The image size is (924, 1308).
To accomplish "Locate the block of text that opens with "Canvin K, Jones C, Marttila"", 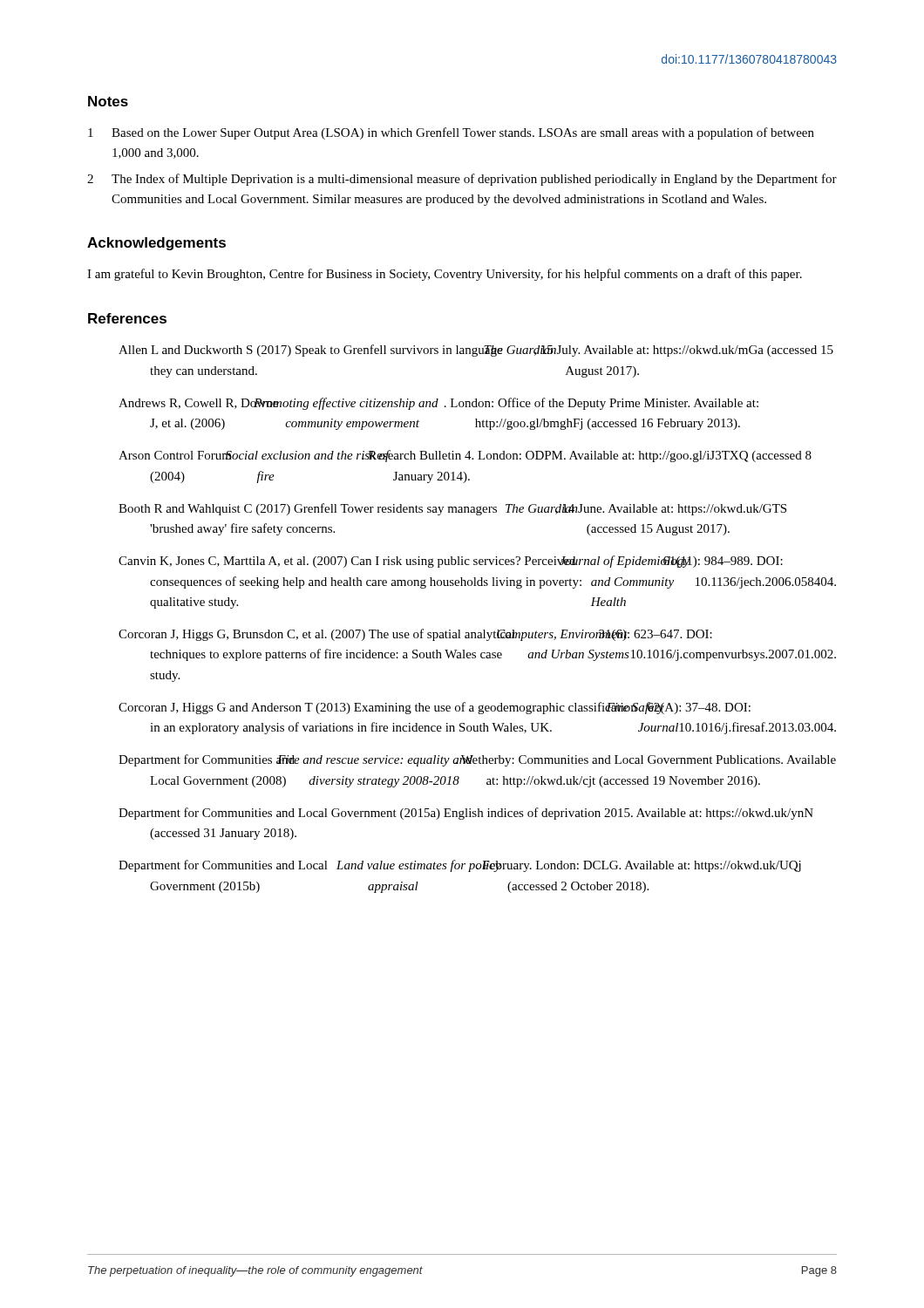I will tap(462, 582).
